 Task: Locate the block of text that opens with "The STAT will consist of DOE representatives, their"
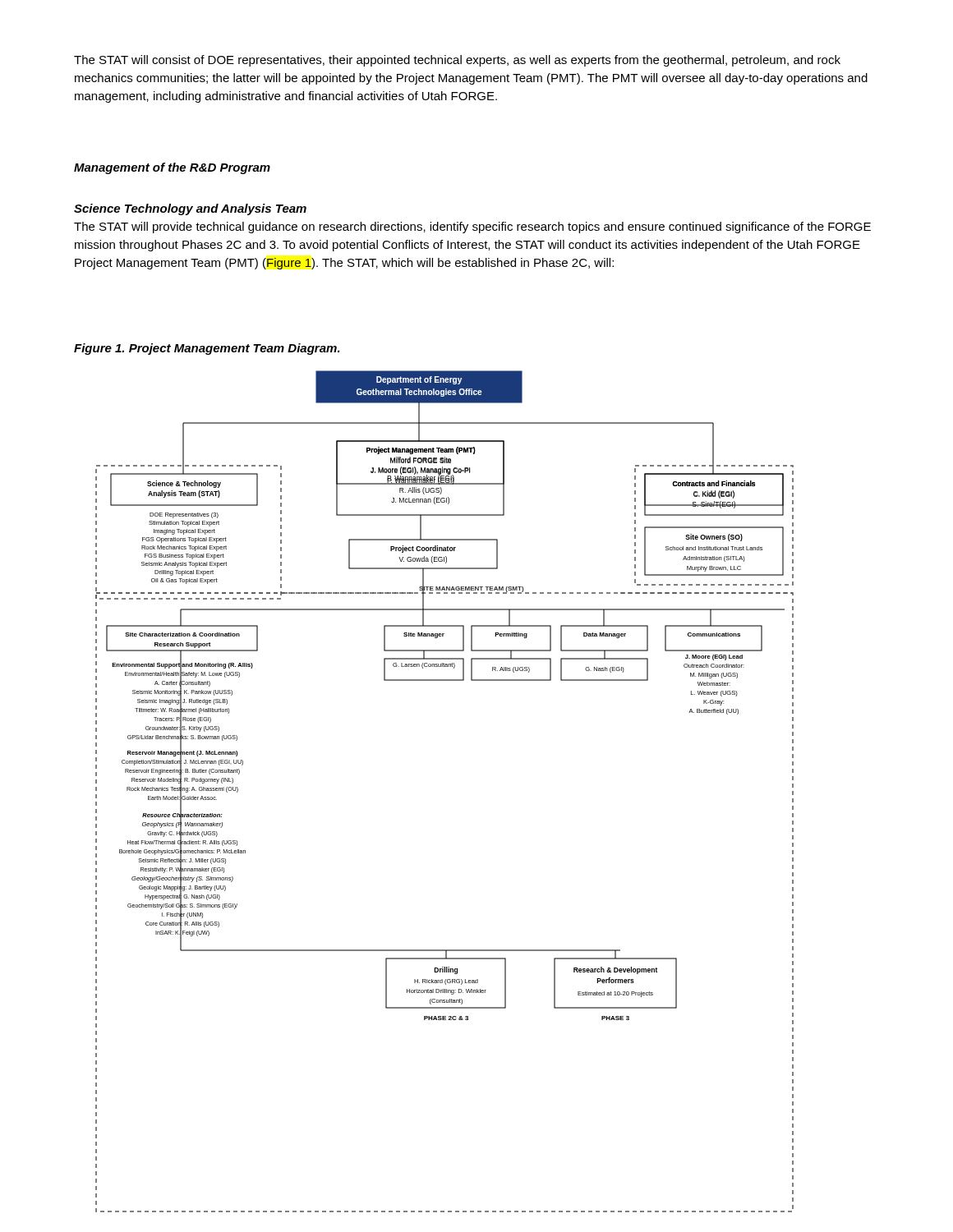(x=471, y=77)
